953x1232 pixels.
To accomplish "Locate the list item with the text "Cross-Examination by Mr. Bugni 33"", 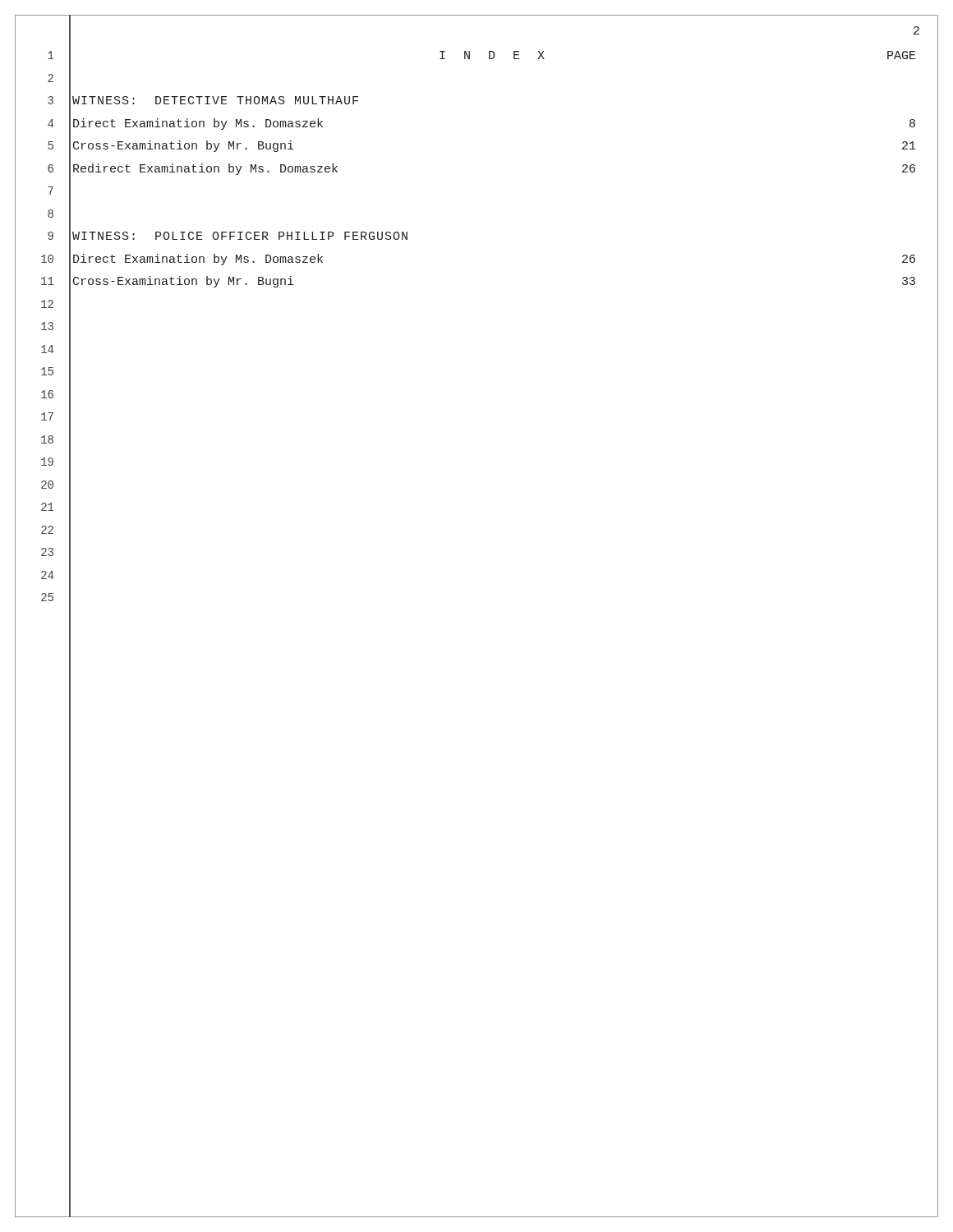I will tap(185, 281).
